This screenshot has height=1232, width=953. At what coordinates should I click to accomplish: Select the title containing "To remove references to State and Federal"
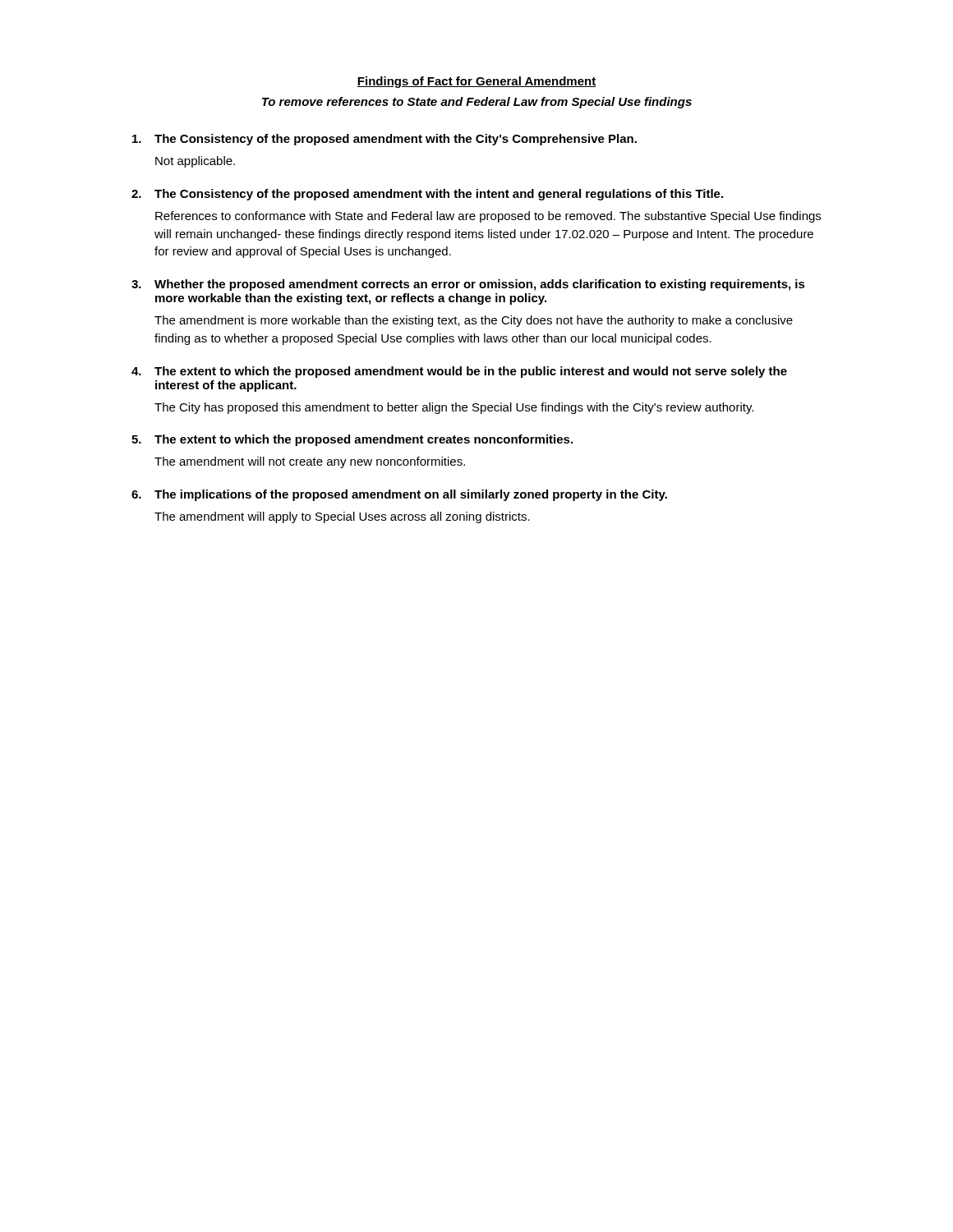click(476, 101)
